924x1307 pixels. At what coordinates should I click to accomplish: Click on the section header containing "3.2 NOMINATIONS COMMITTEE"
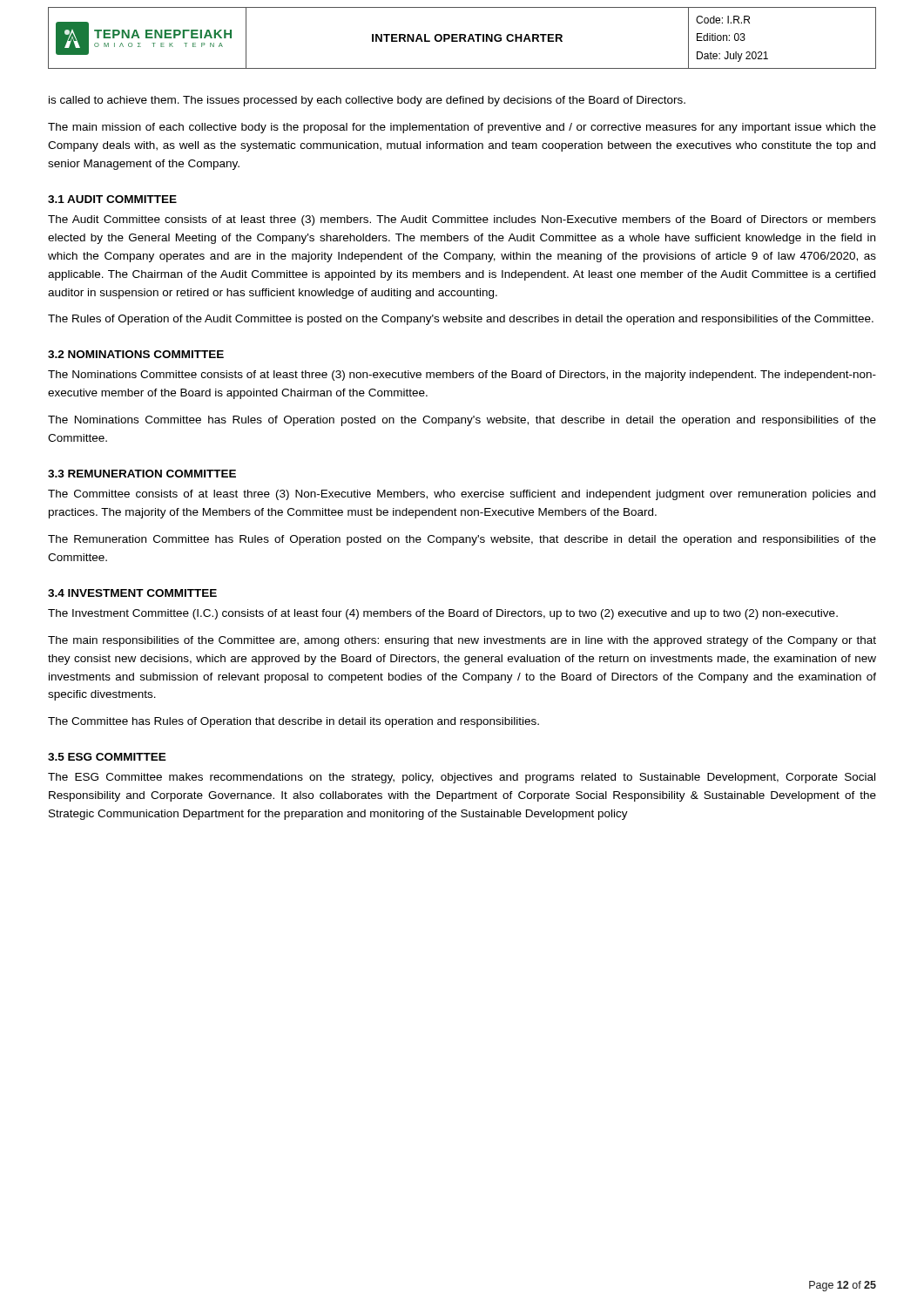coord(136,355)
